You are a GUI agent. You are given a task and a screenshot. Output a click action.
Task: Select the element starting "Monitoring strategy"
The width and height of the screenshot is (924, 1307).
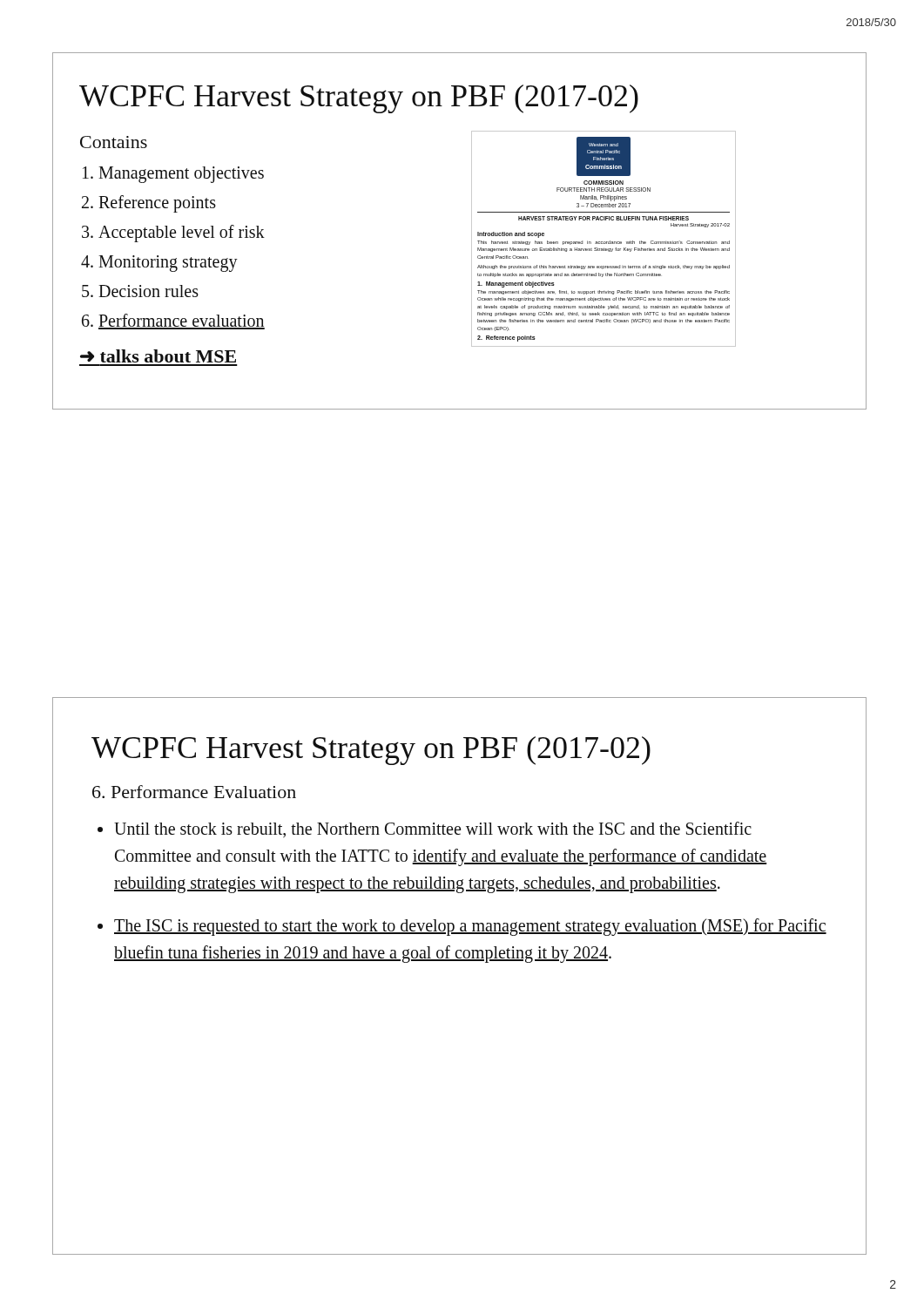coord(168,262)
